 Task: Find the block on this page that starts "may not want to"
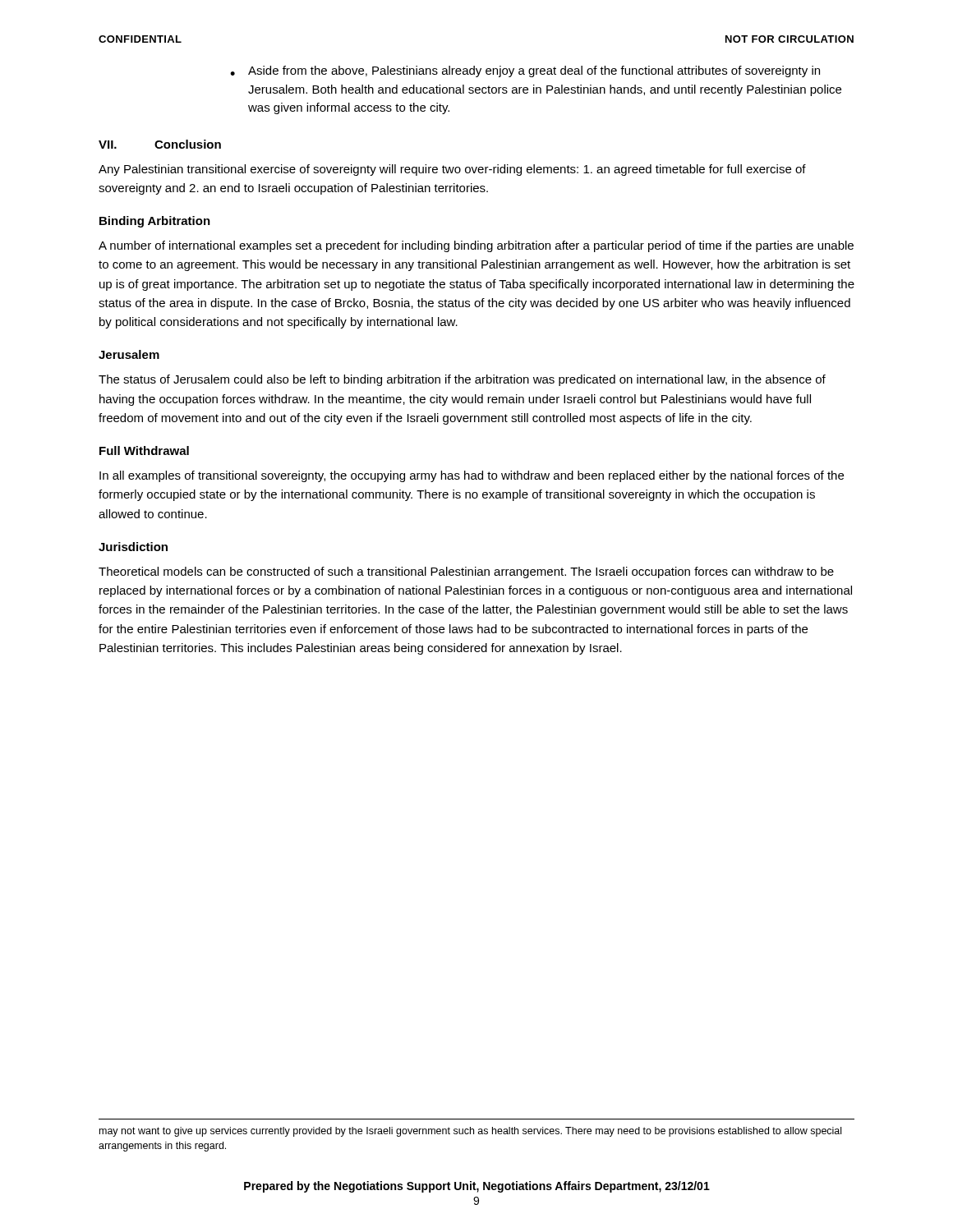point(470,1138)
